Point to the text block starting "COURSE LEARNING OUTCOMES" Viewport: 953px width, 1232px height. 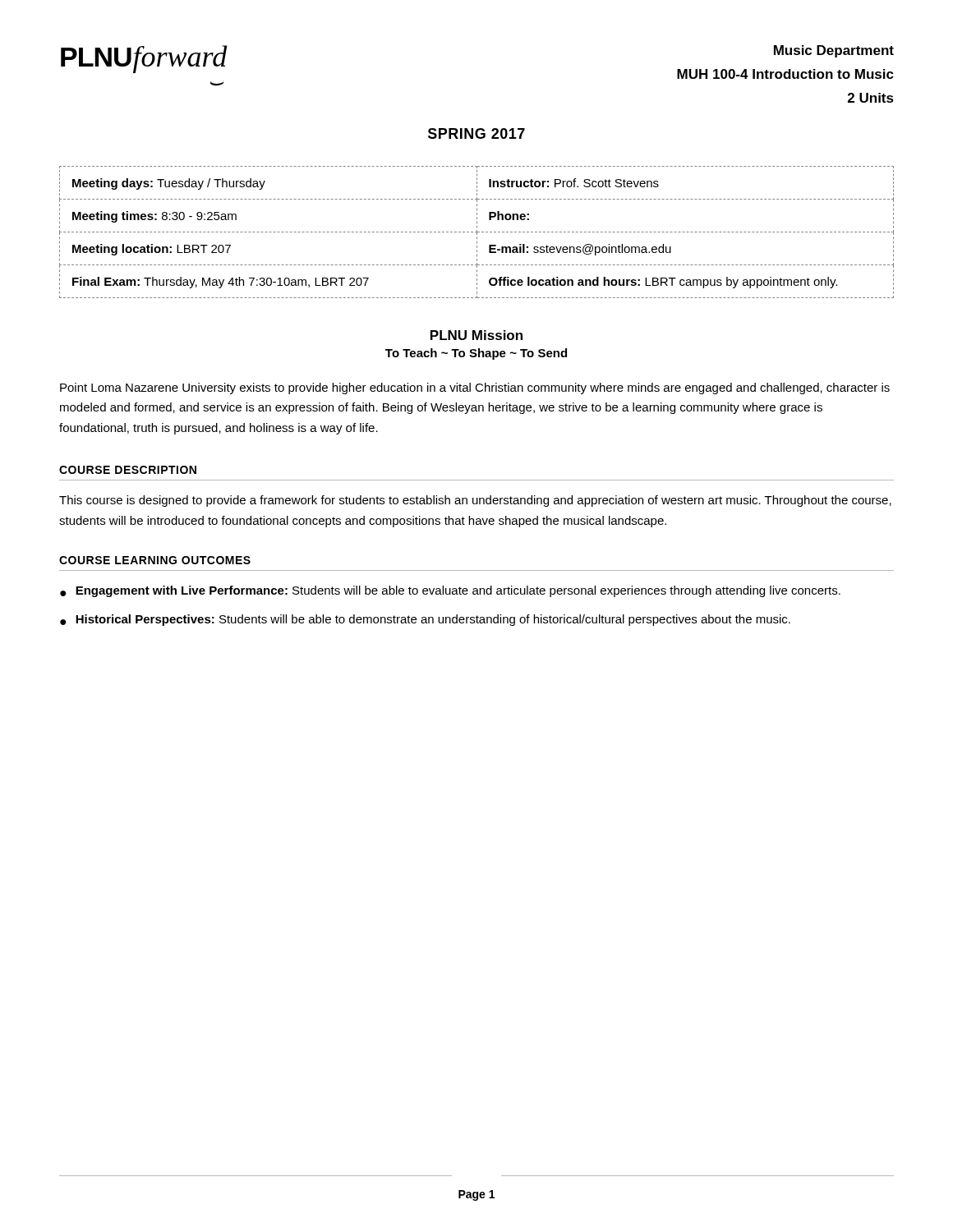coord(155,560)
